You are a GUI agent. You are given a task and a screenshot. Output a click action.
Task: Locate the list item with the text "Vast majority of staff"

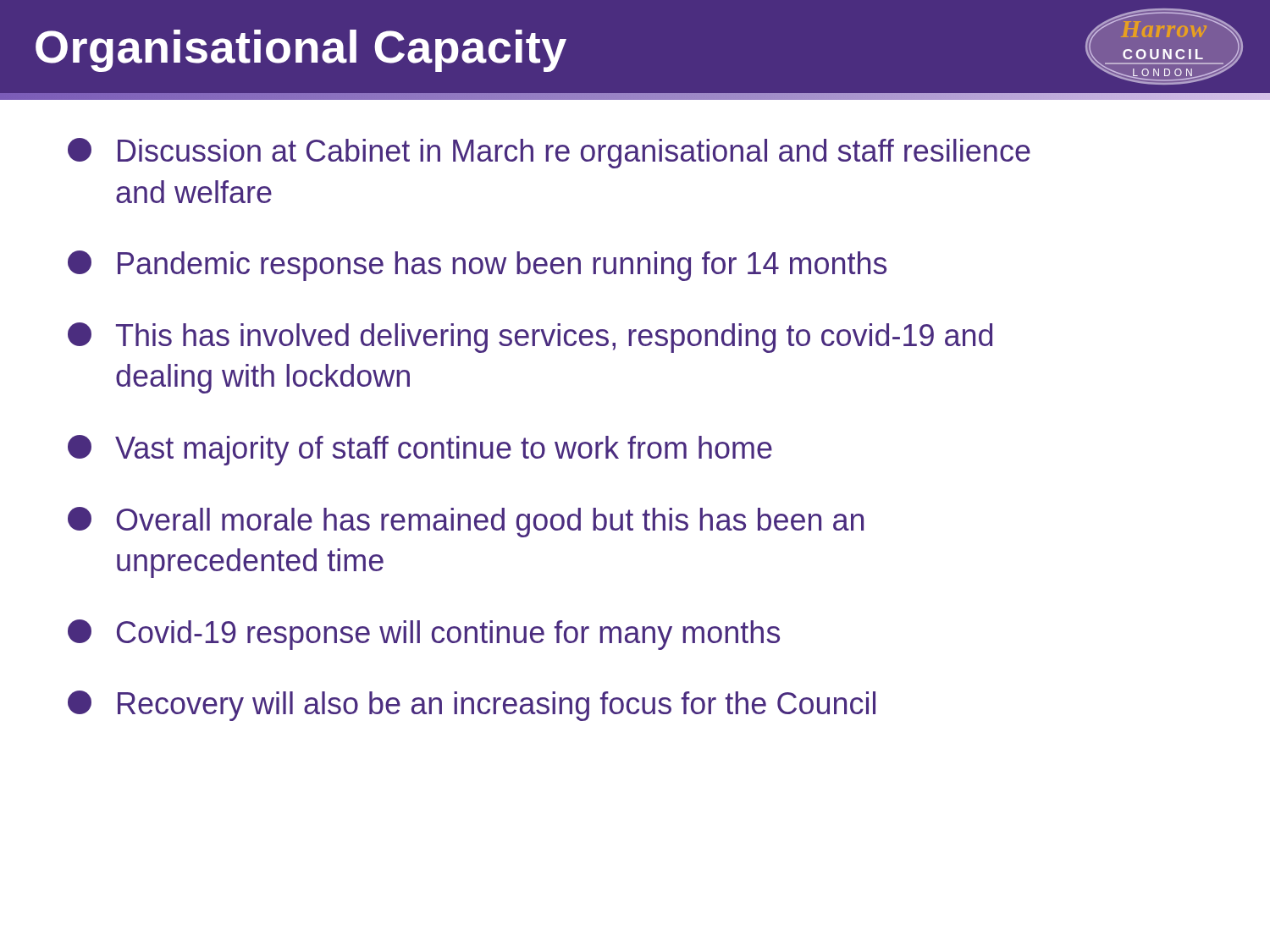pos(420,449)
